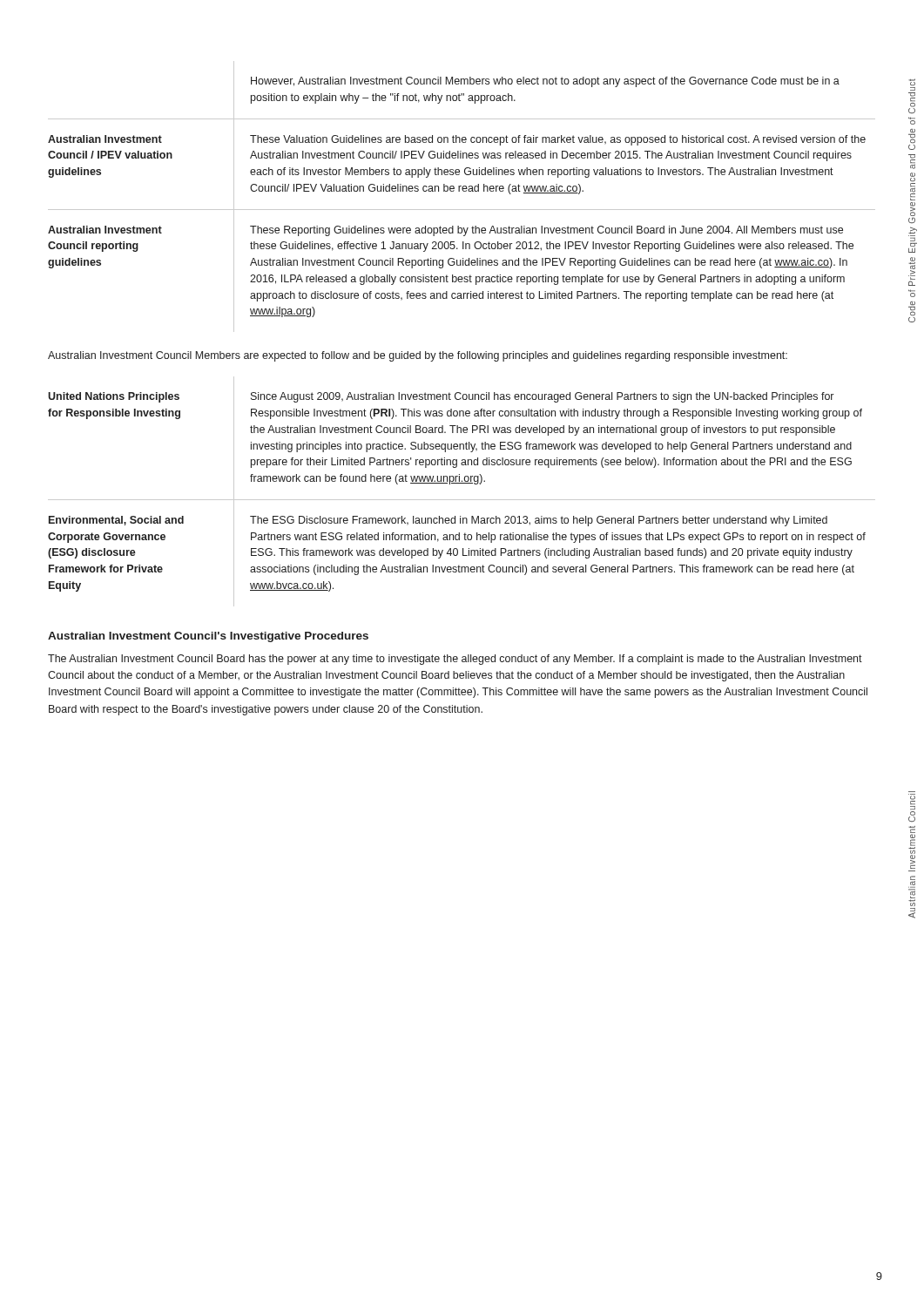This screenshot has height=1307, width=924.
Task: Find the passage starting "Australian Investment Council Members"
Action: [x=418, y=356]
